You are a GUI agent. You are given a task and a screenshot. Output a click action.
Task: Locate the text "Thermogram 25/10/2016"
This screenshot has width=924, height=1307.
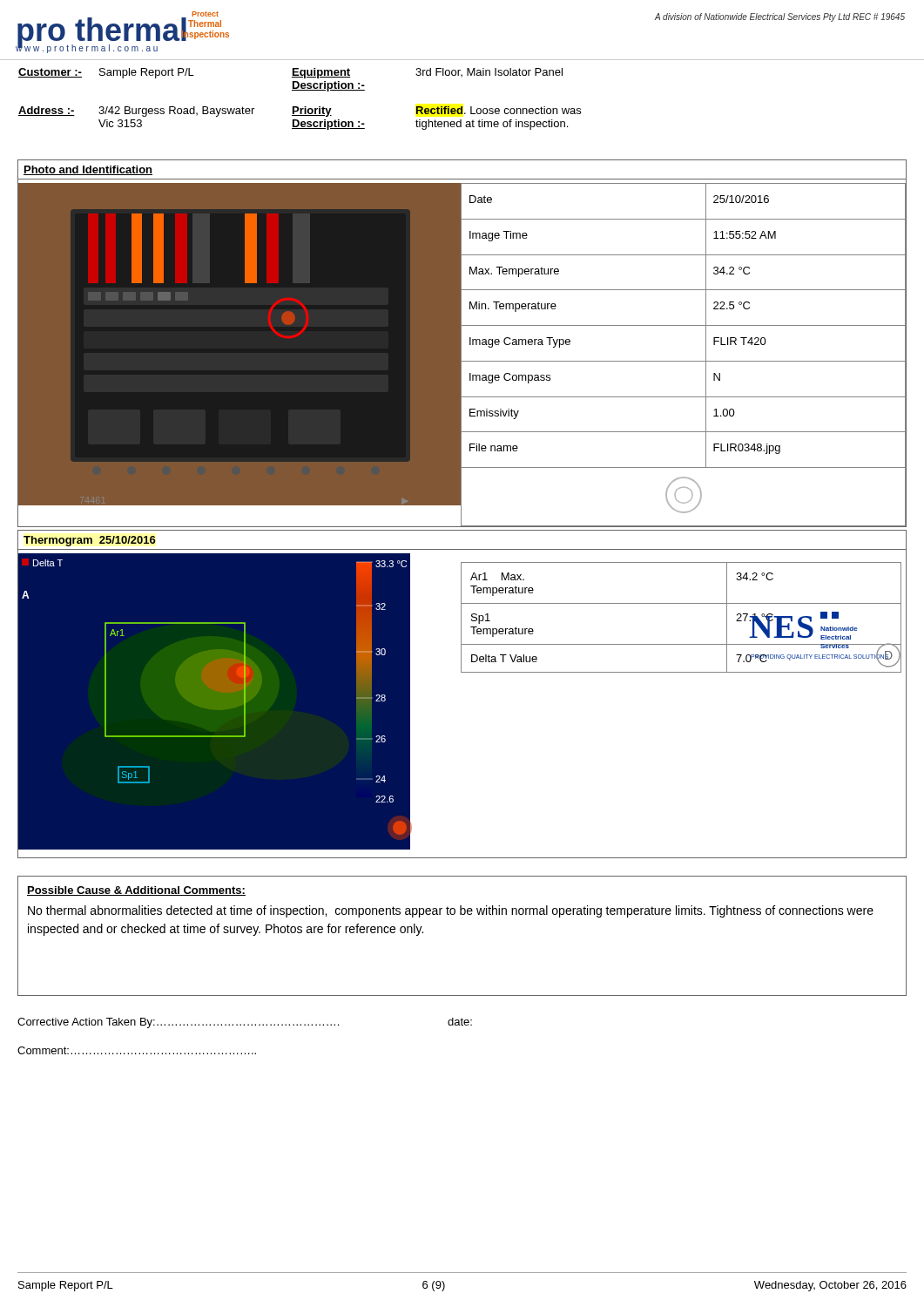(x=90, y=540)
